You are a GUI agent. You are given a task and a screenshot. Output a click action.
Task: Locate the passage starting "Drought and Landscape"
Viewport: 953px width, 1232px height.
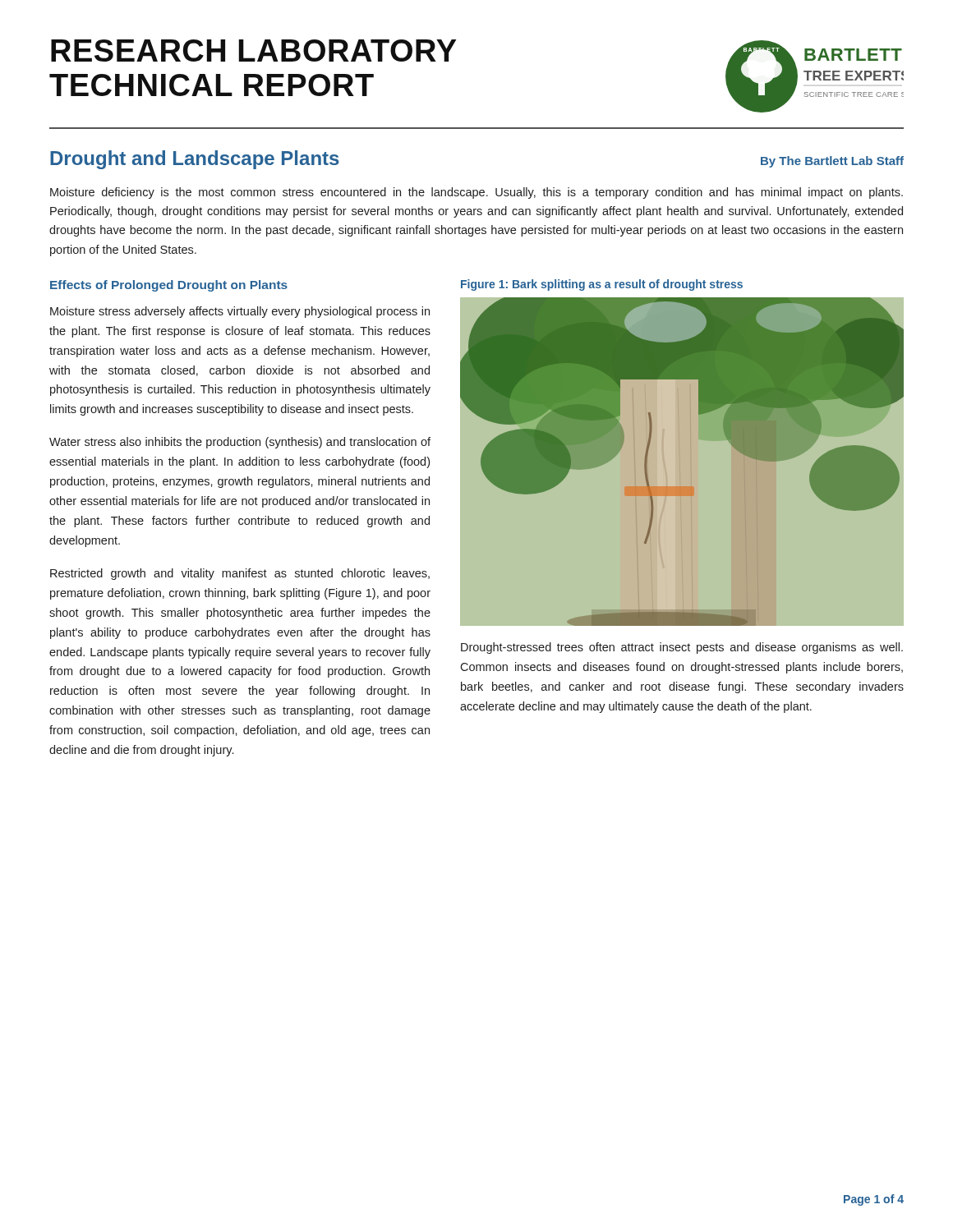pos(194,158)
